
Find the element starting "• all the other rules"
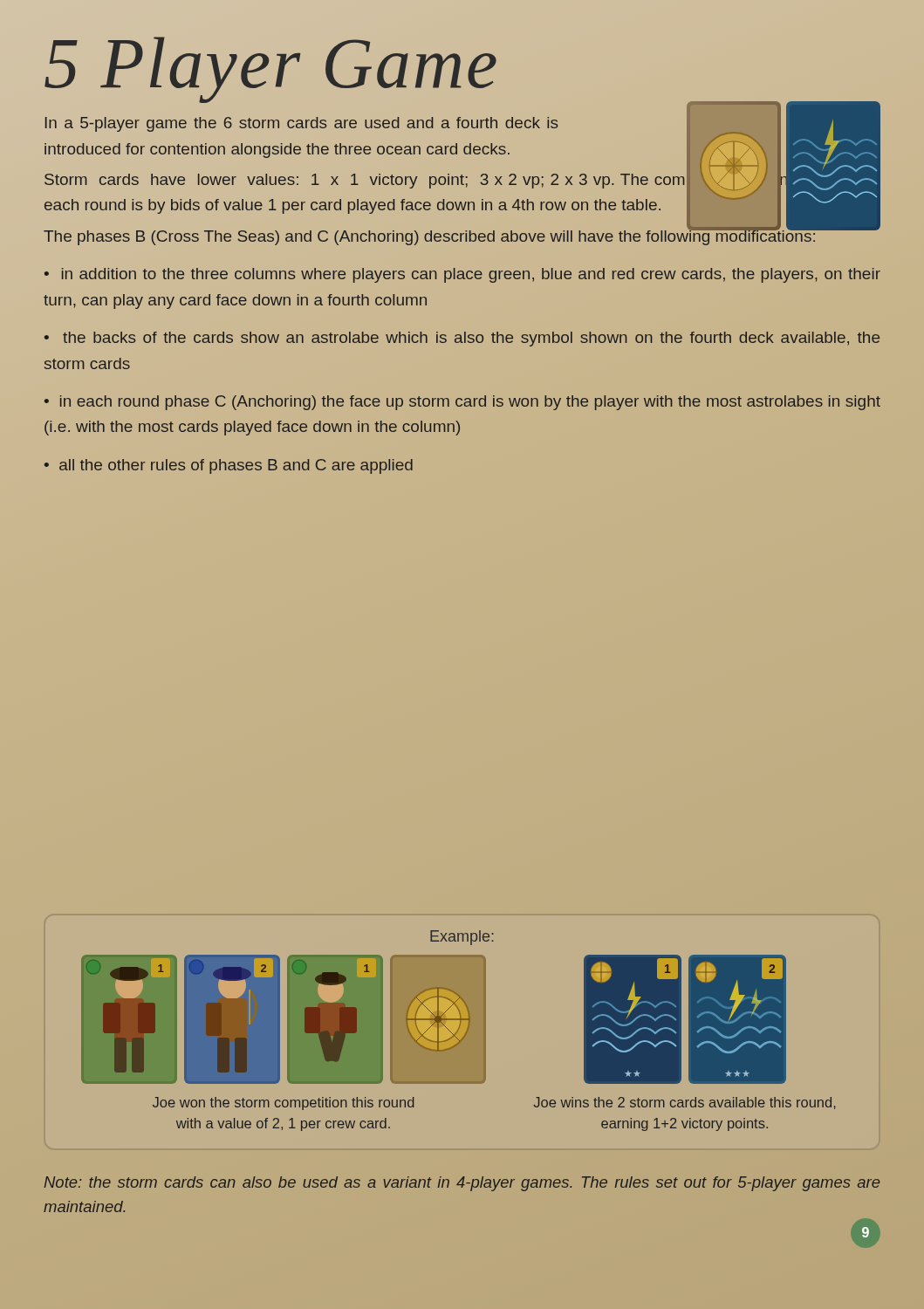pyautogui.click(x=229, y=465)
